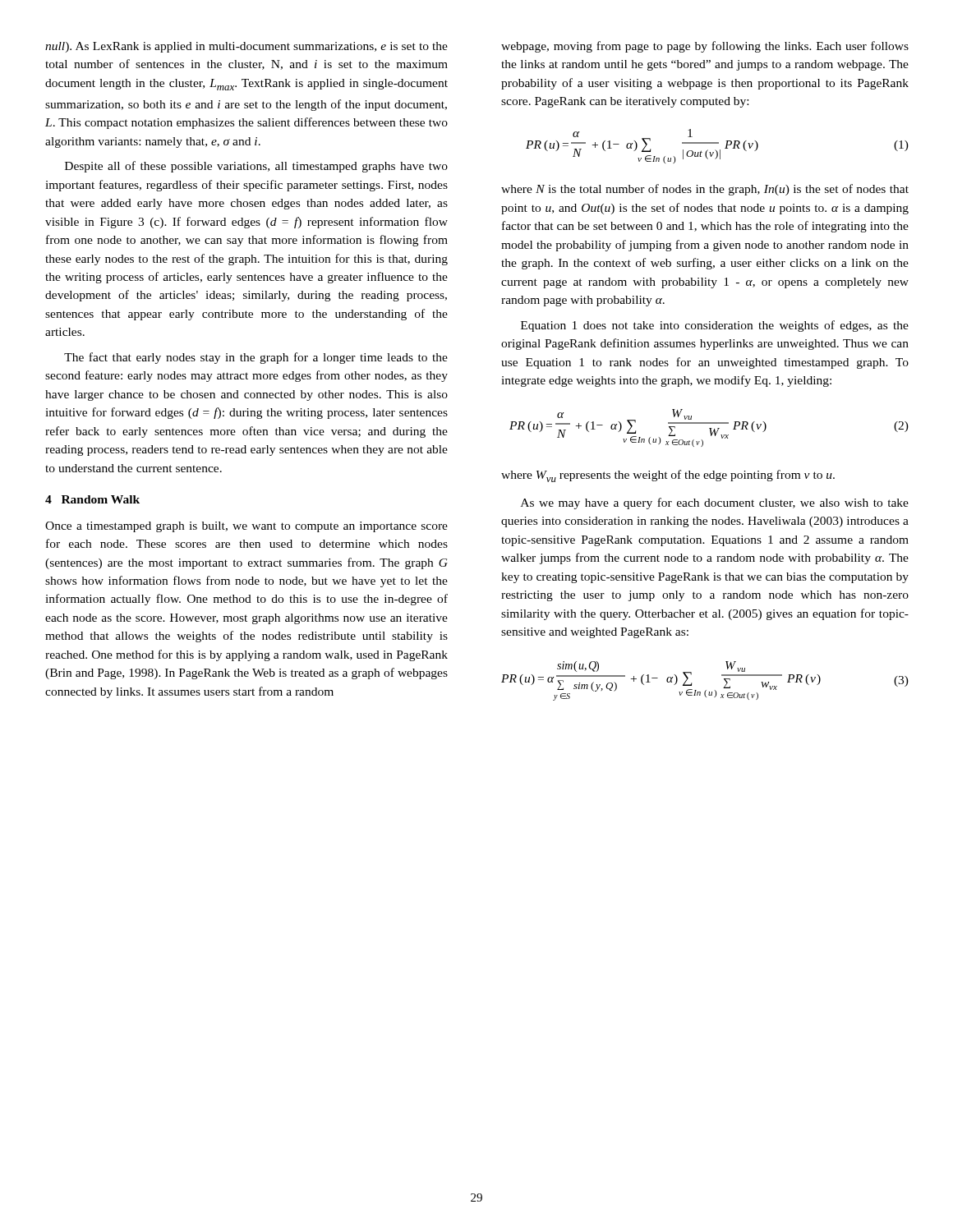Point to the passage starting "4 Random Walk"

[x=92, y=499]
